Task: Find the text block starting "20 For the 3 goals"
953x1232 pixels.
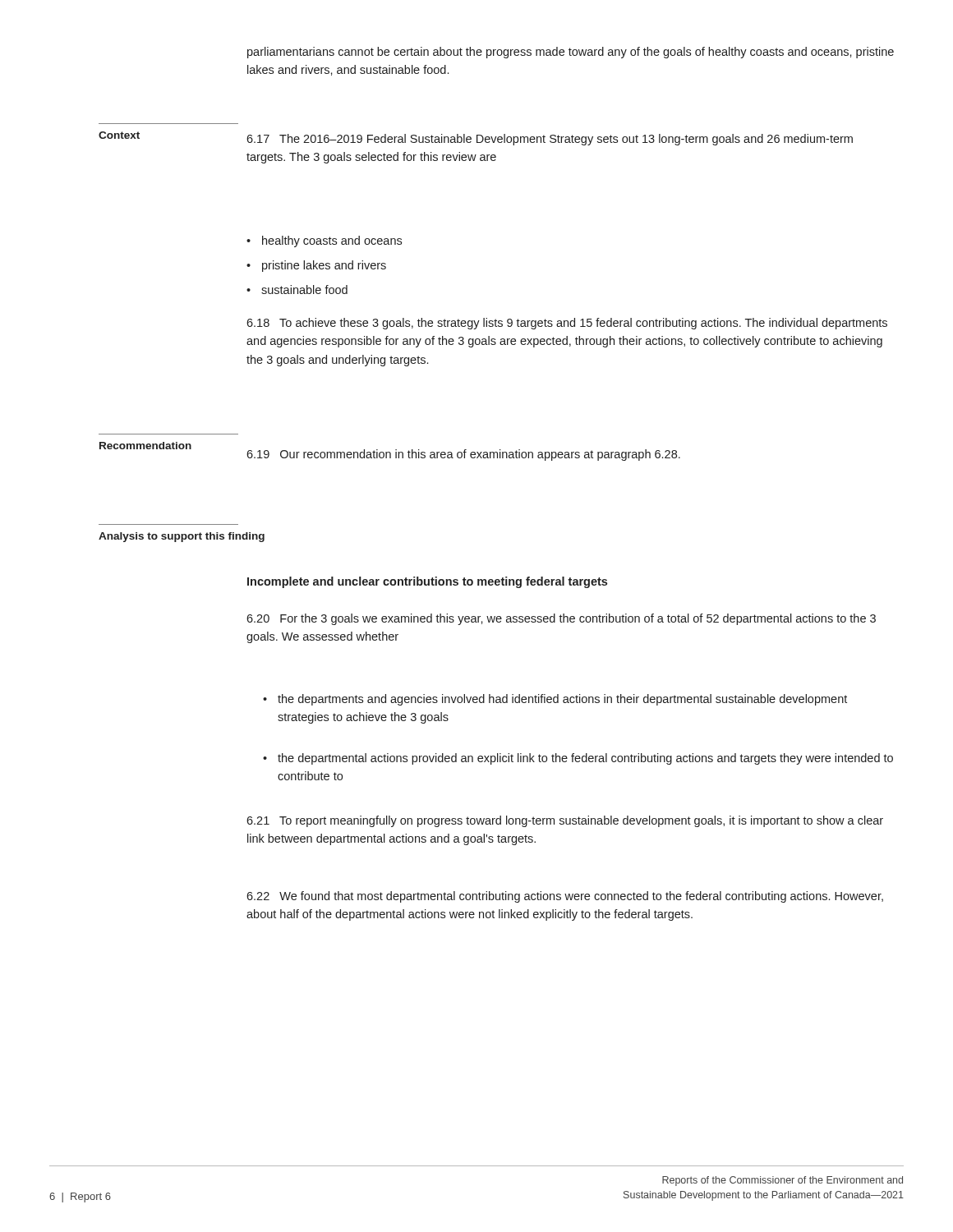Action: [571, 628]
